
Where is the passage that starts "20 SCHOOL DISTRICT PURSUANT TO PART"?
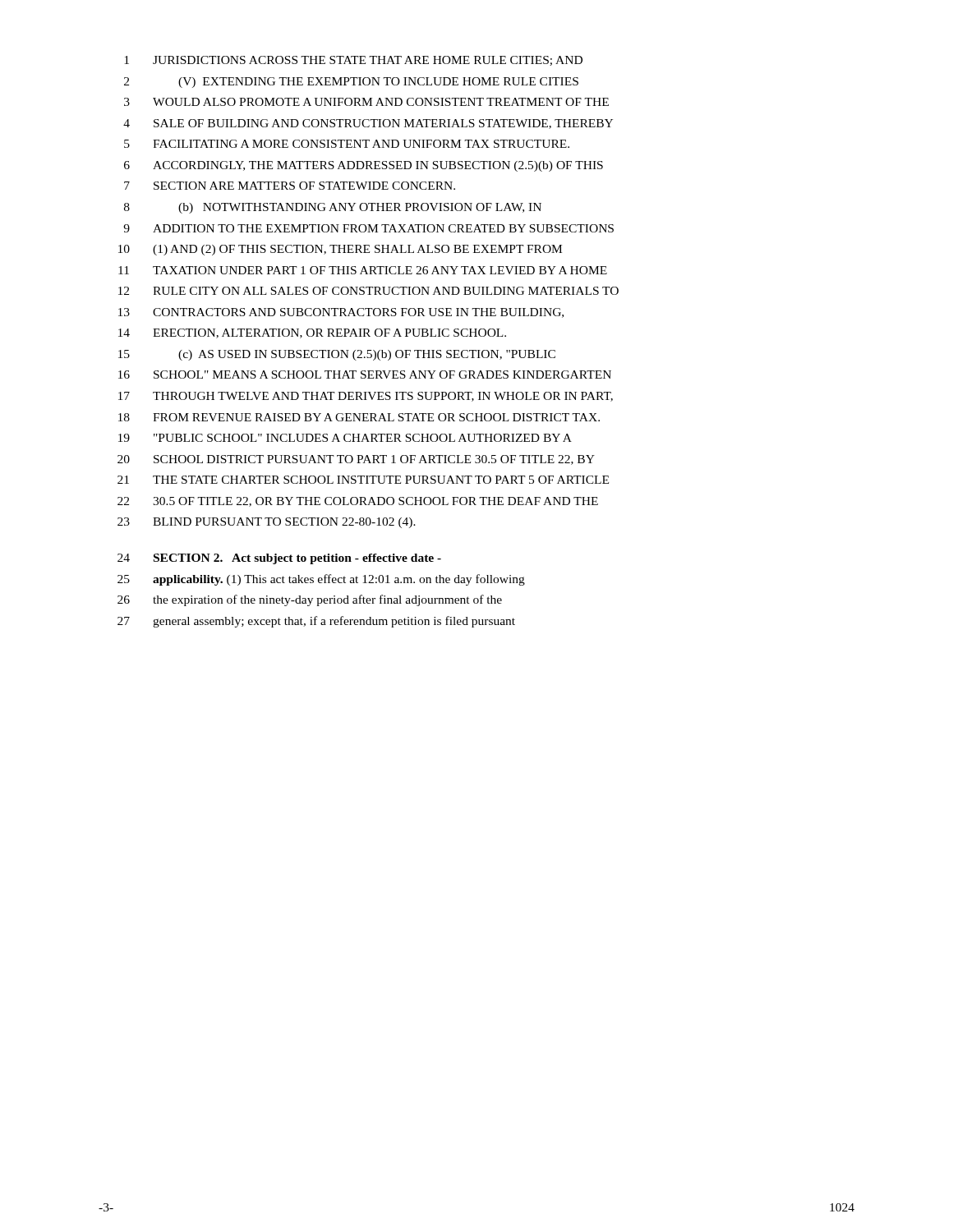[x=476, y=459]
